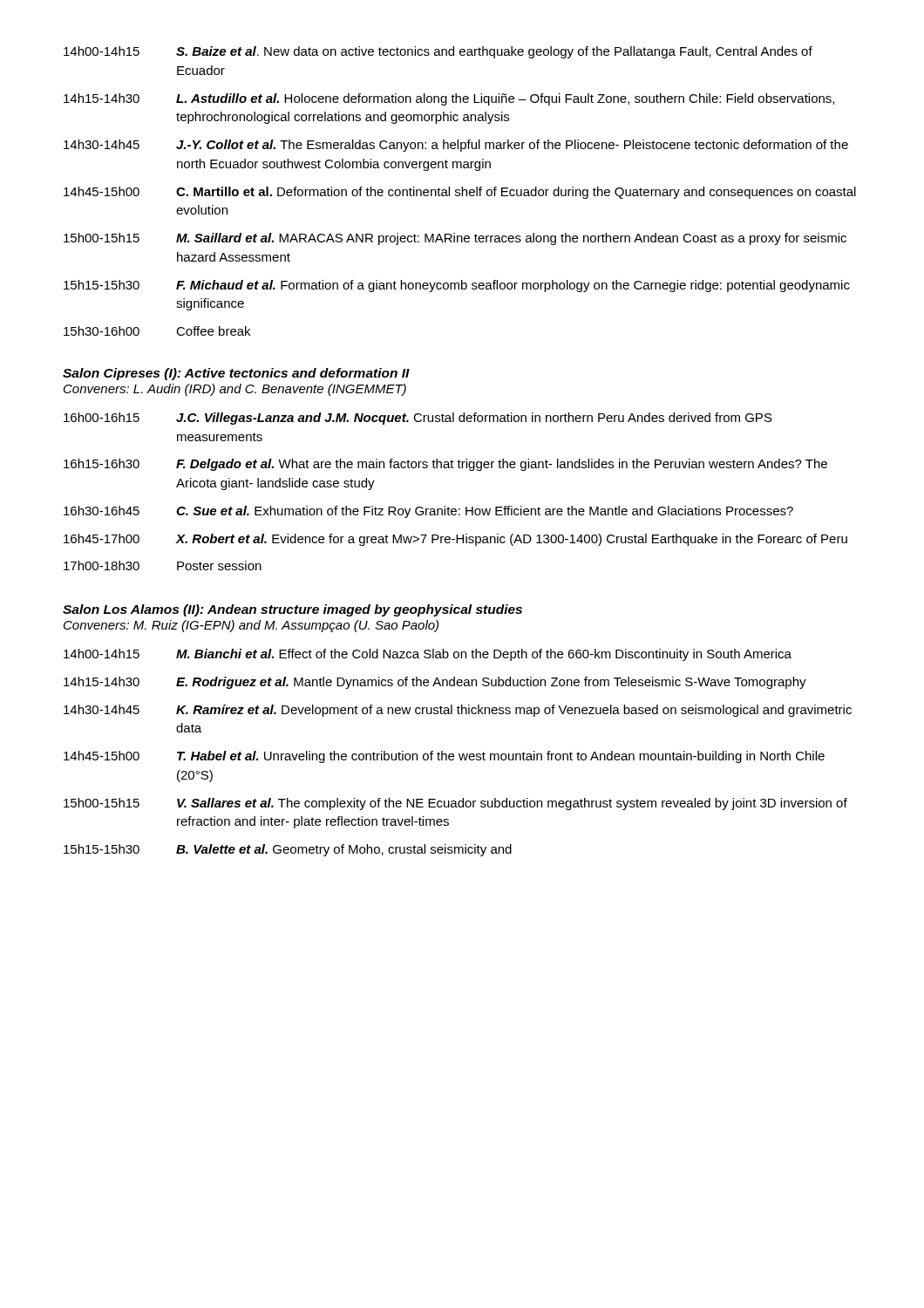Select the list item with the text "14h15-14h30 E. Rodriguez et al. Mantle"
924x1308 pixels.
pos(462,682)
